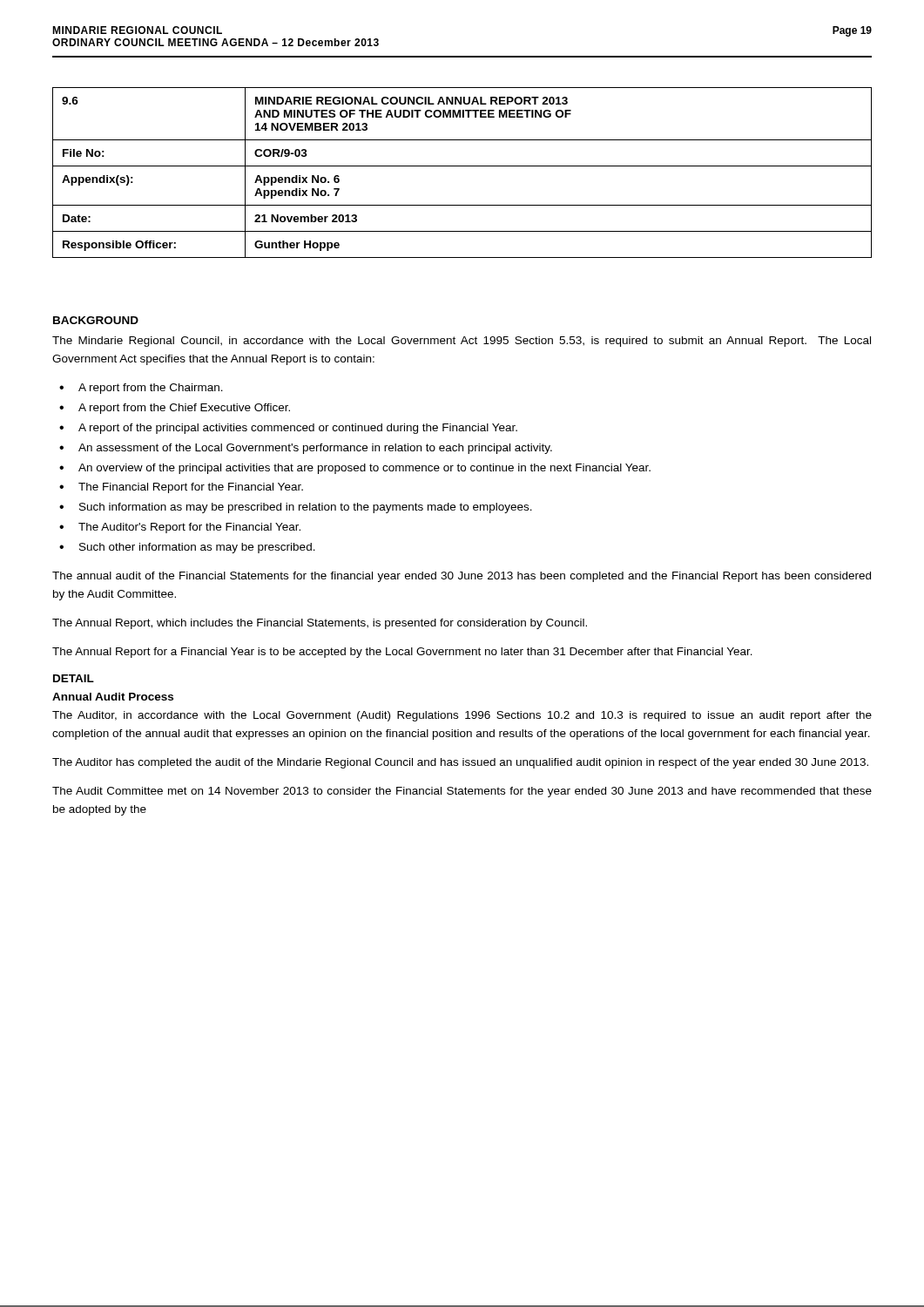924x1307 pixels.
Task: Navigate to the block starting "• The Financial Report for"
Action: [x=181, y=488]
